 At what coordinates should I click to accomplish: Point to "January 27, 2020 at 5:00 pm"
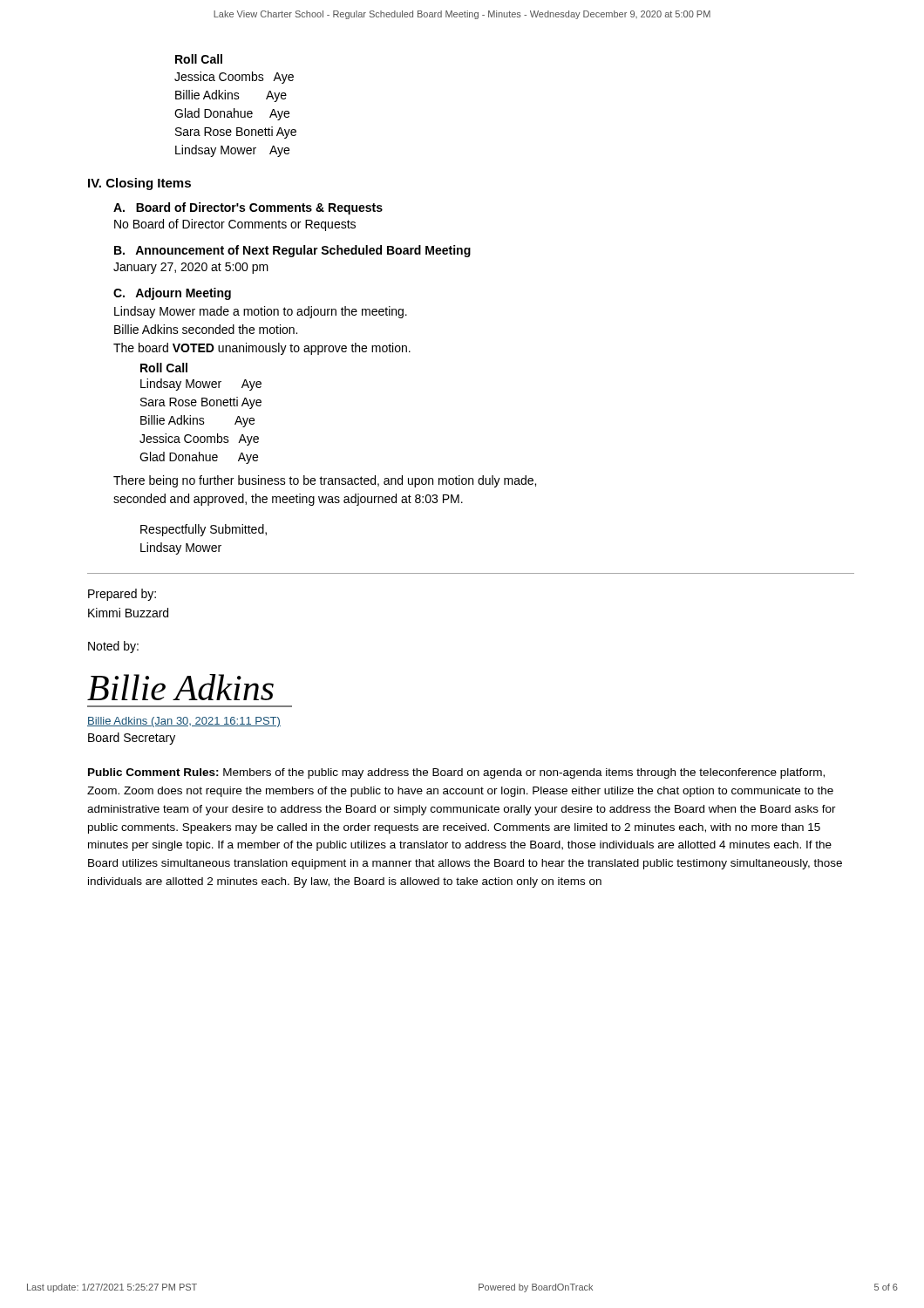(191, 267)
